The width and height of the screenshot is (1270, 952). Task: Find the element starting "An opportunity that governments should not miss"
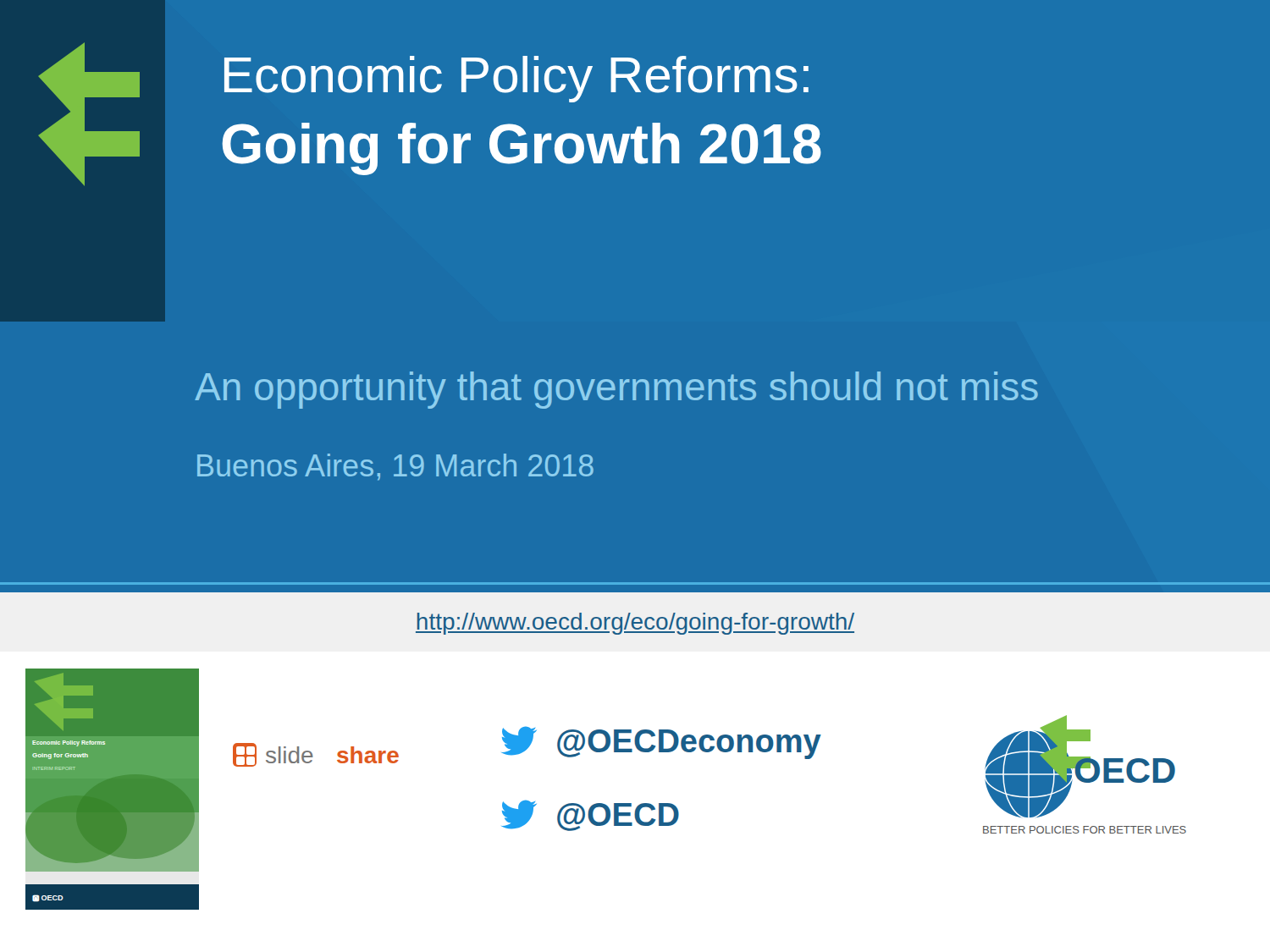pos(617,387)
